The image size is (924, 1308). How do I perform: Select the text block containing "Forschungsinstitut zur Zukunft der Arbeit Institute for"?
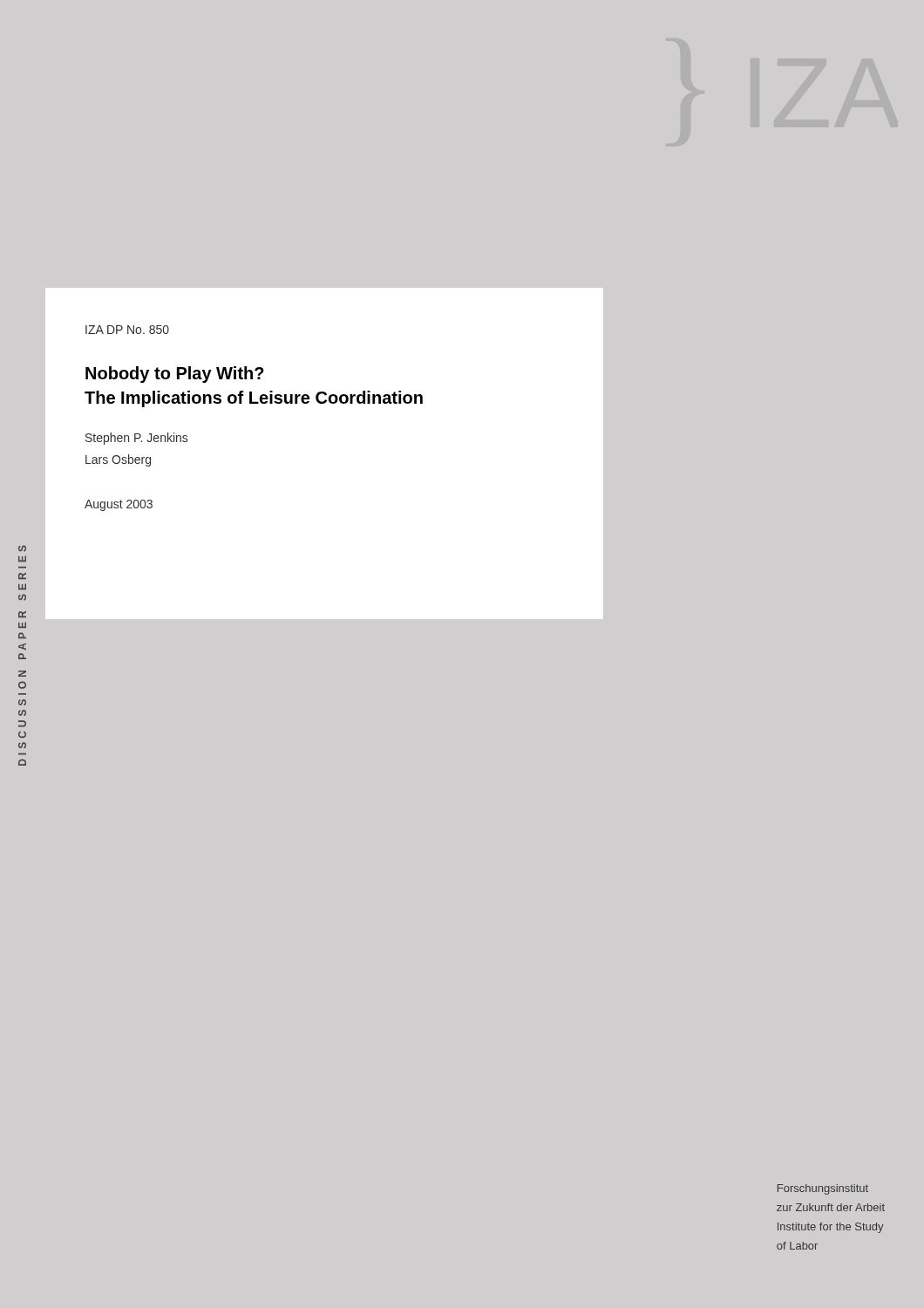point(831,1217)
